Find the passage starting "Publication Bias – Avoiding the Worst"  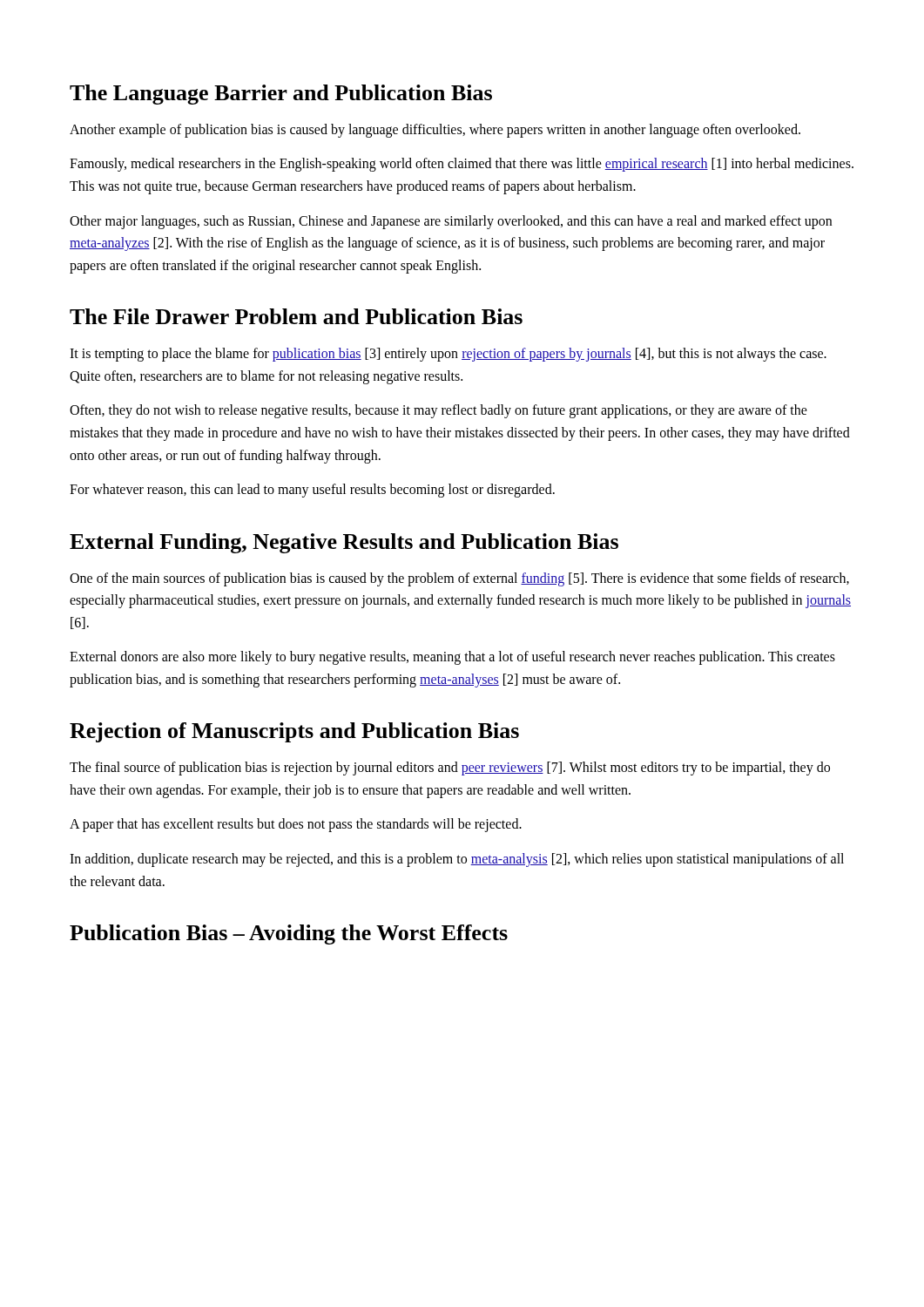462,933
